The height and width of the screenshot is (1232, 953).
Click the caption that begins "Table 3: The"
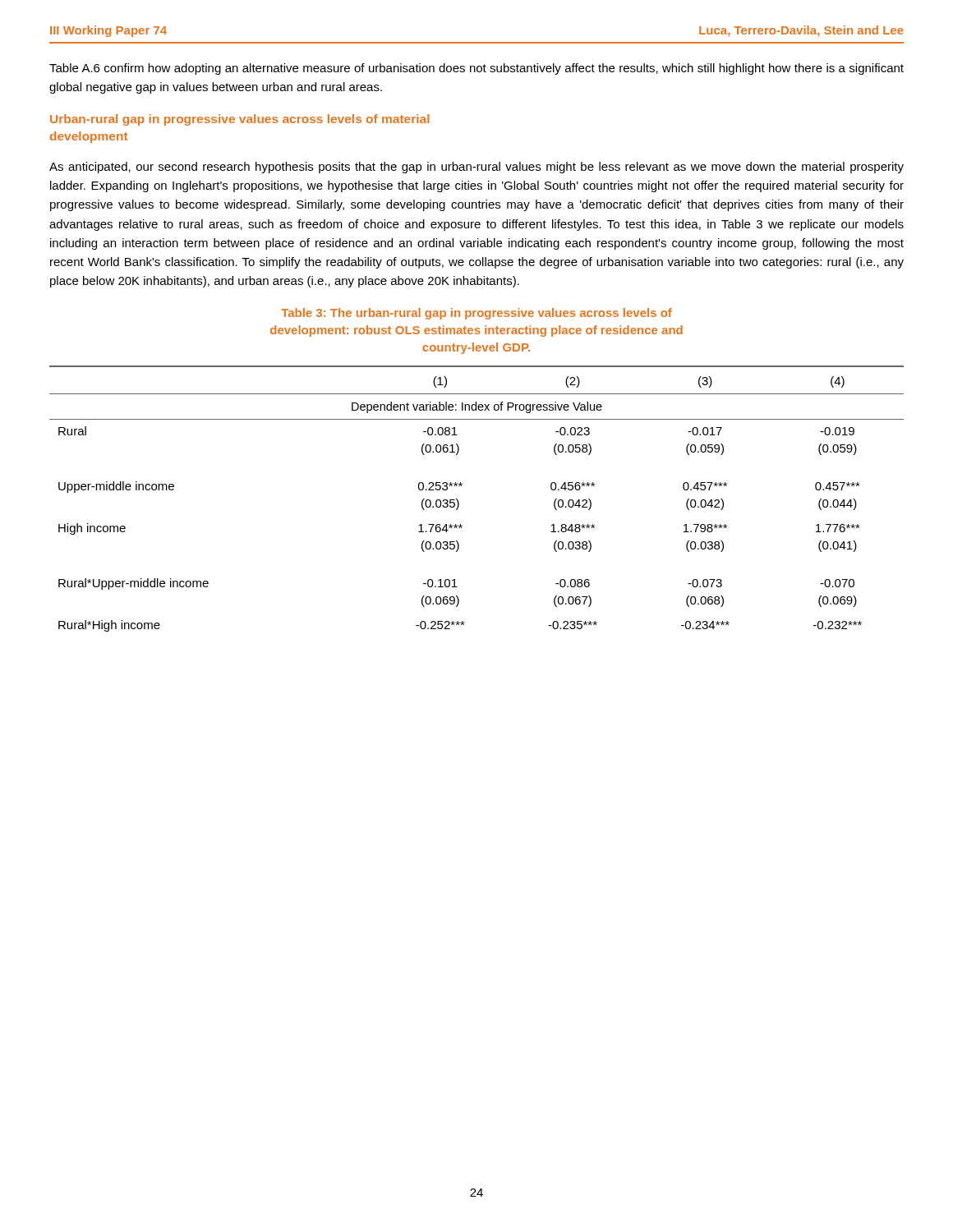tap(476, 329)
